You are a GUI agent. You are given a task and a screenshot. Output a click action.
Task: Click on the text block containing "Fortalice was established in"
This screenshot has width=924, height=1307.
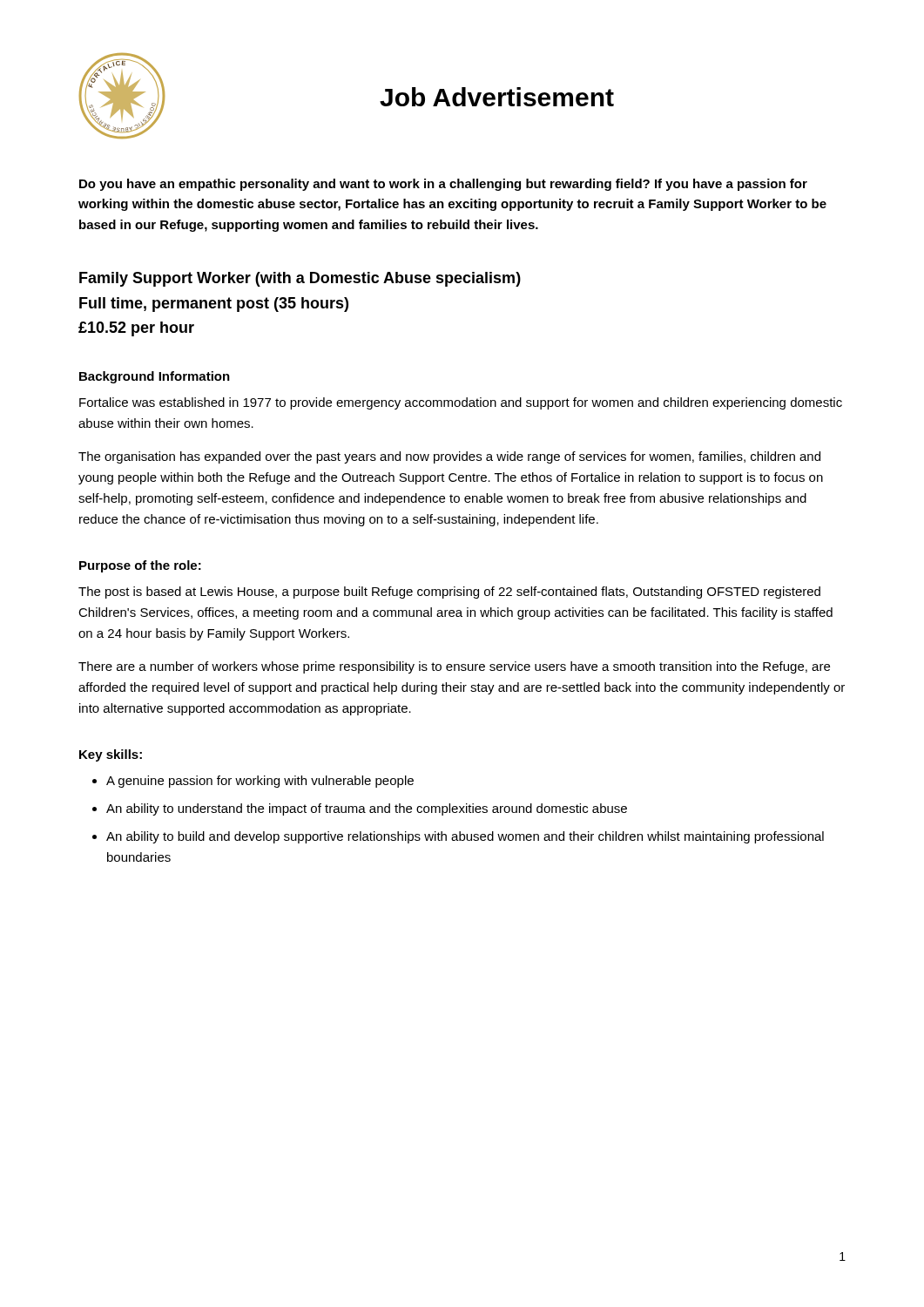click(x=462, y=461)
